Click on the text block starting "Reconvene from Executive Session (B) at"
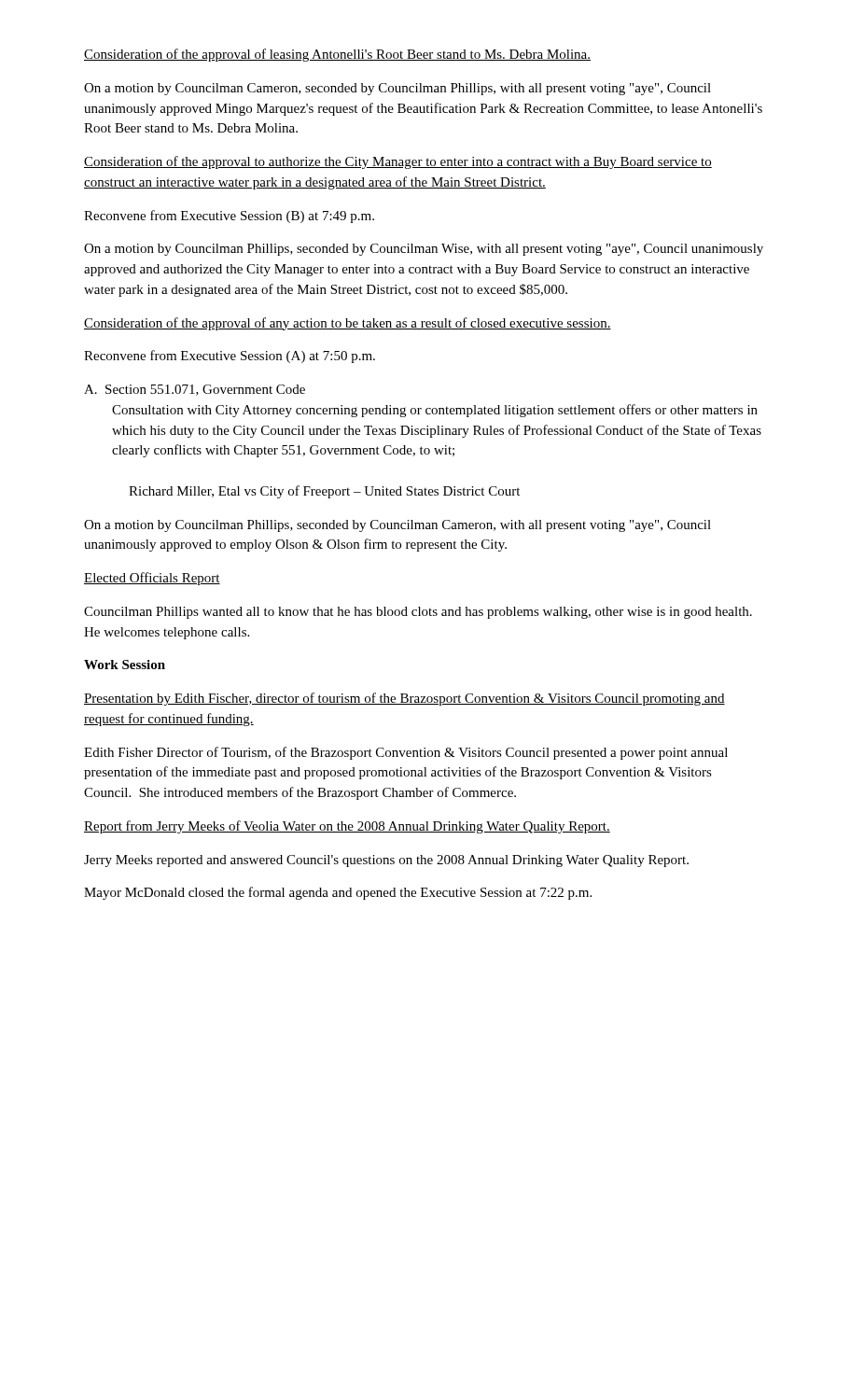This screenshot has height=1400, width=850. coord(230,215)
